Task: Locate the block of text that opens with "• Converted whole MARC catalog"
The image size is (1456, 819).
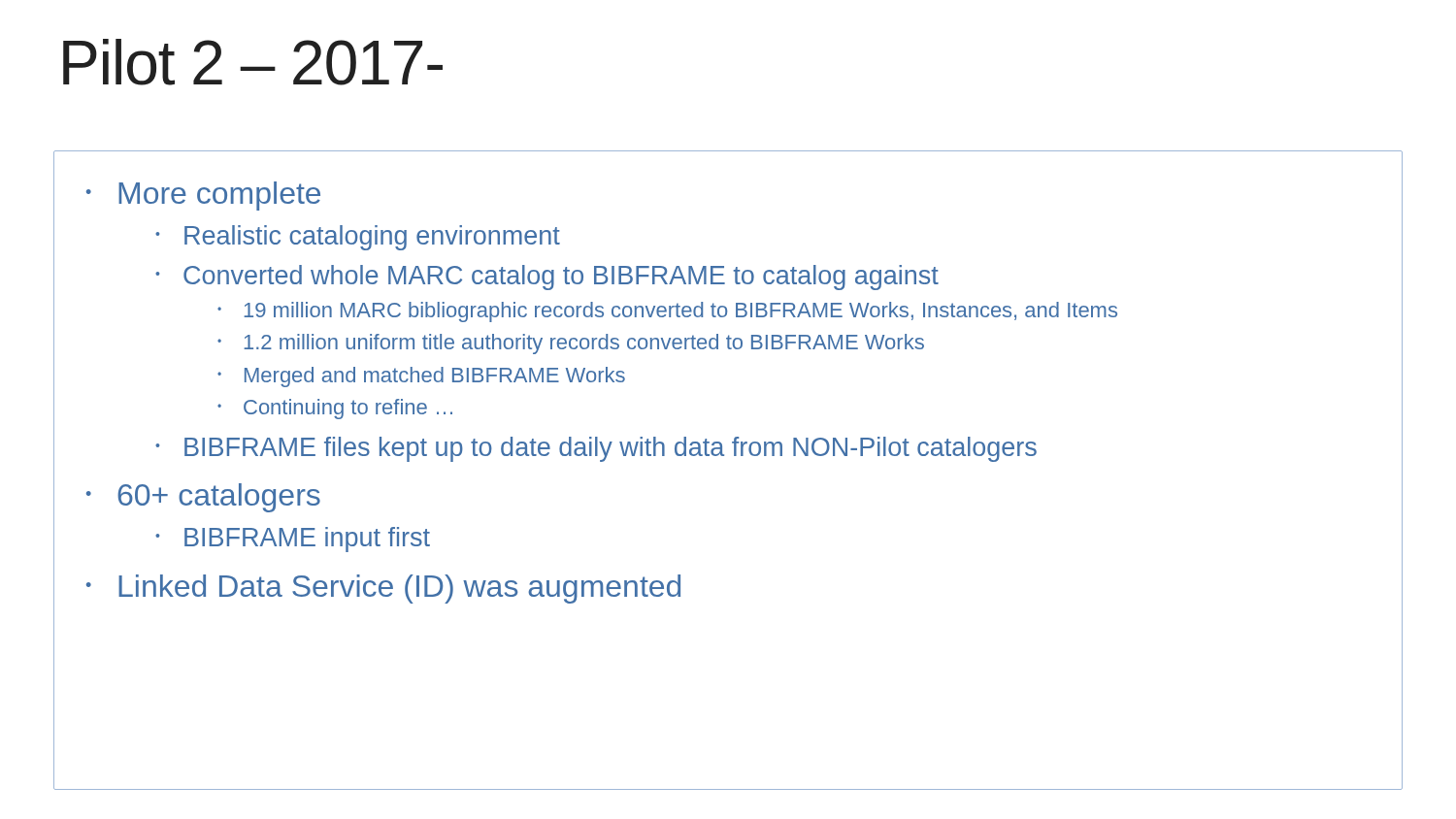Action: [x=763, y=342]
